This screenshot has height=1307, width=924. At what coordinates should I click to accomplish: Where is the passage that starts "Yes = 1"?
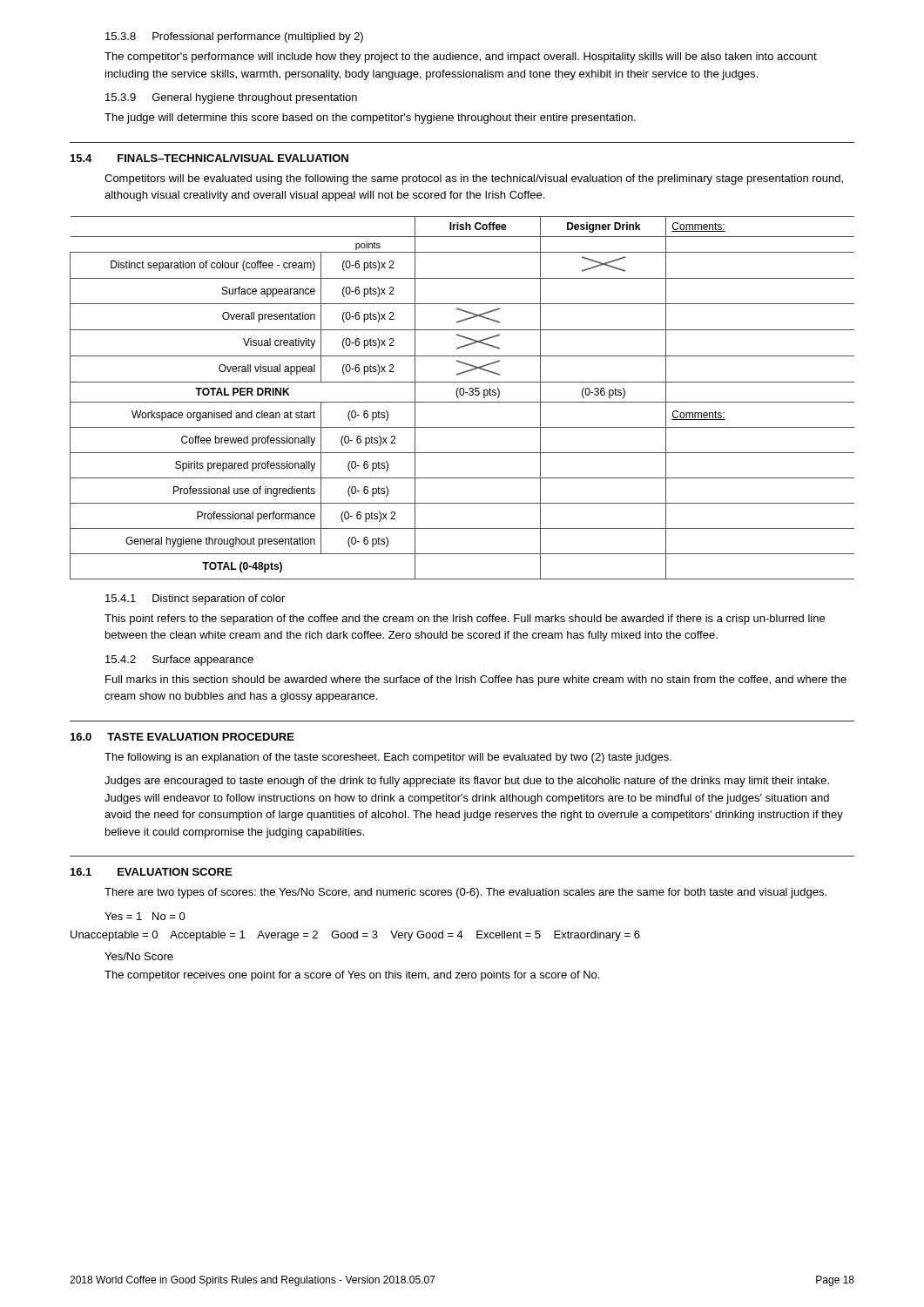coord(145,916)
